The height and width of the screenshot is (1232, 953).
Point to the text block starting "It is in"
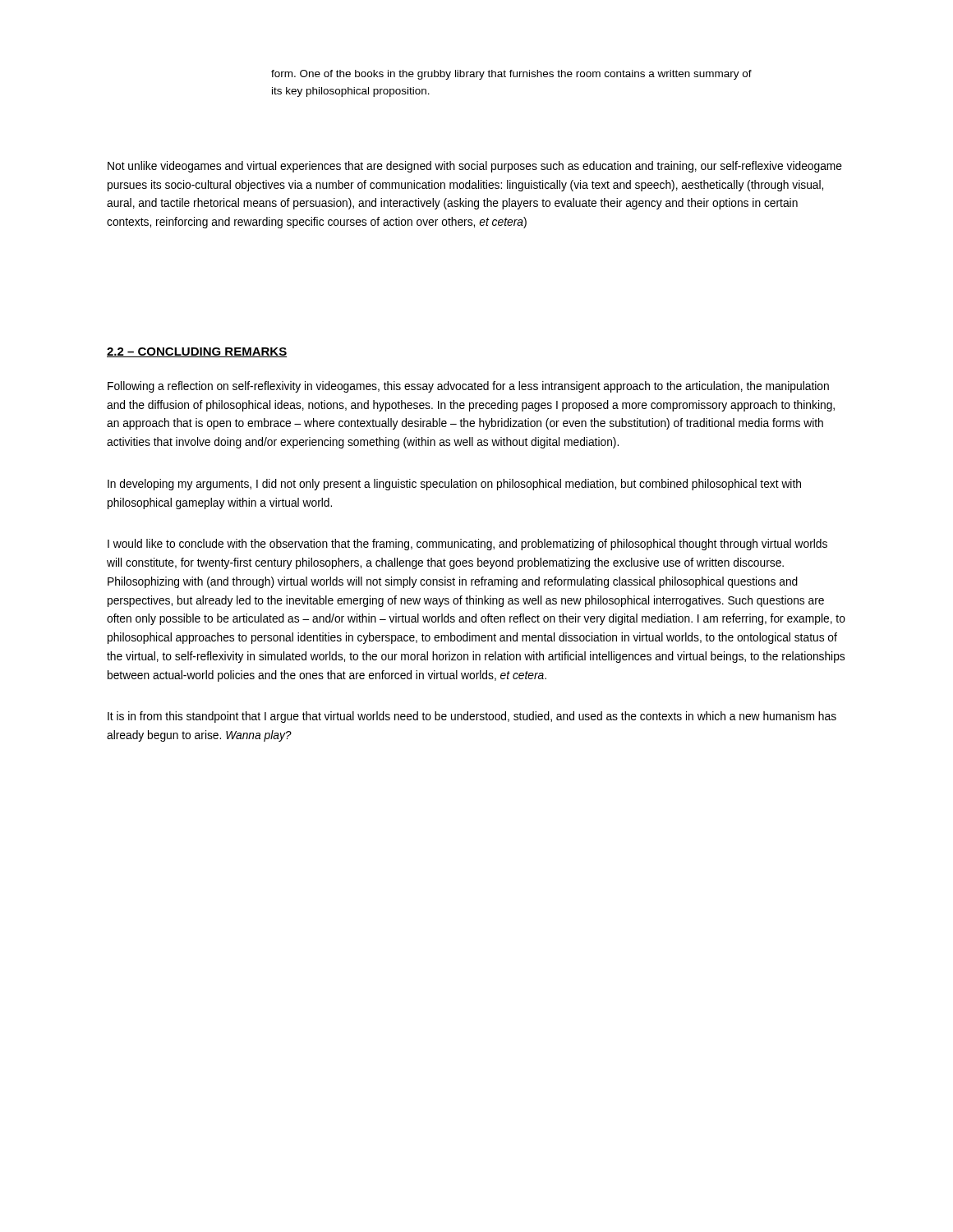[472, 726]
